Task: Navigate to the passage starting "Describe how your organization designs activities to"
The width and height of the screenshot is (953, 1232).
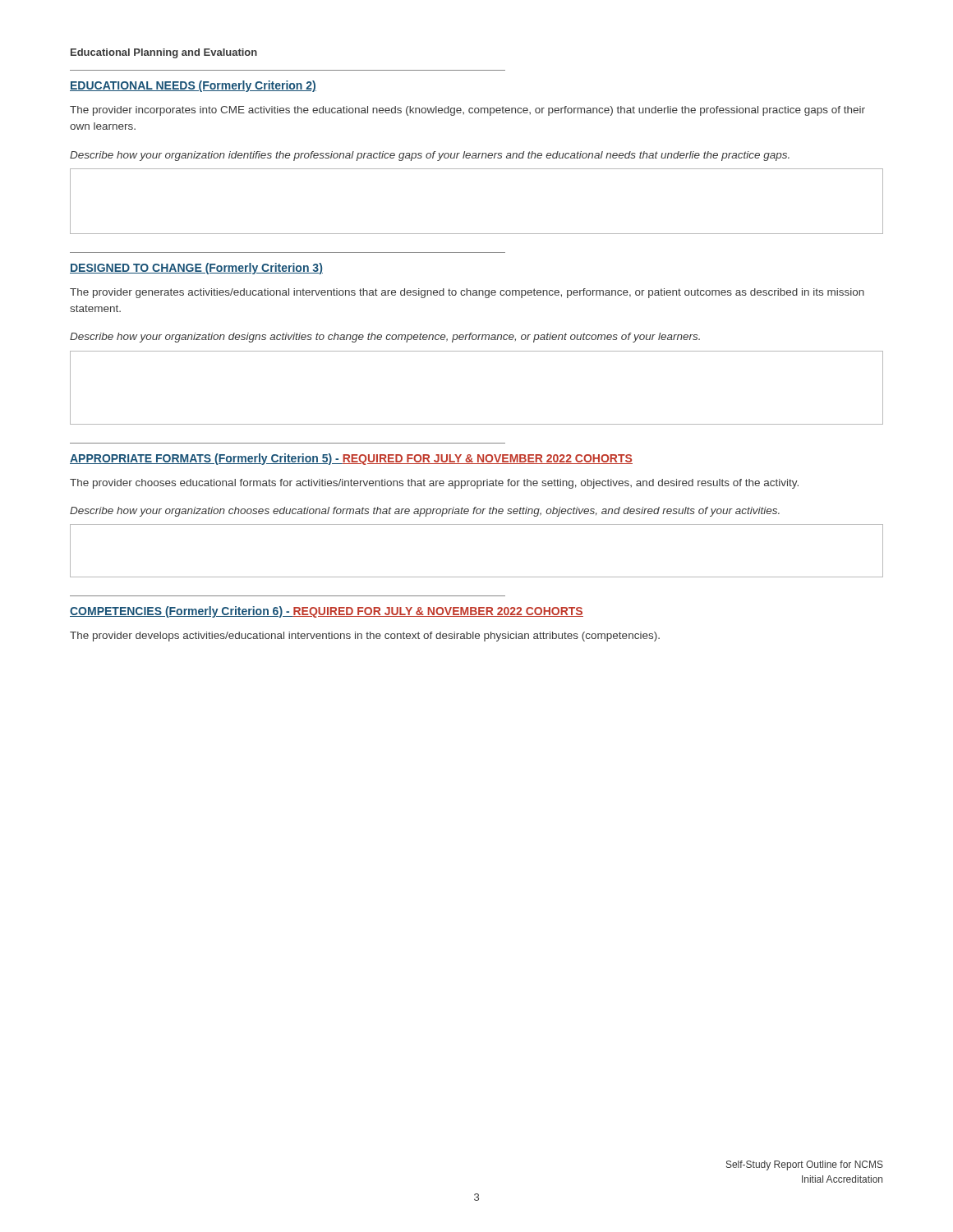Action: tap(476, 337)
